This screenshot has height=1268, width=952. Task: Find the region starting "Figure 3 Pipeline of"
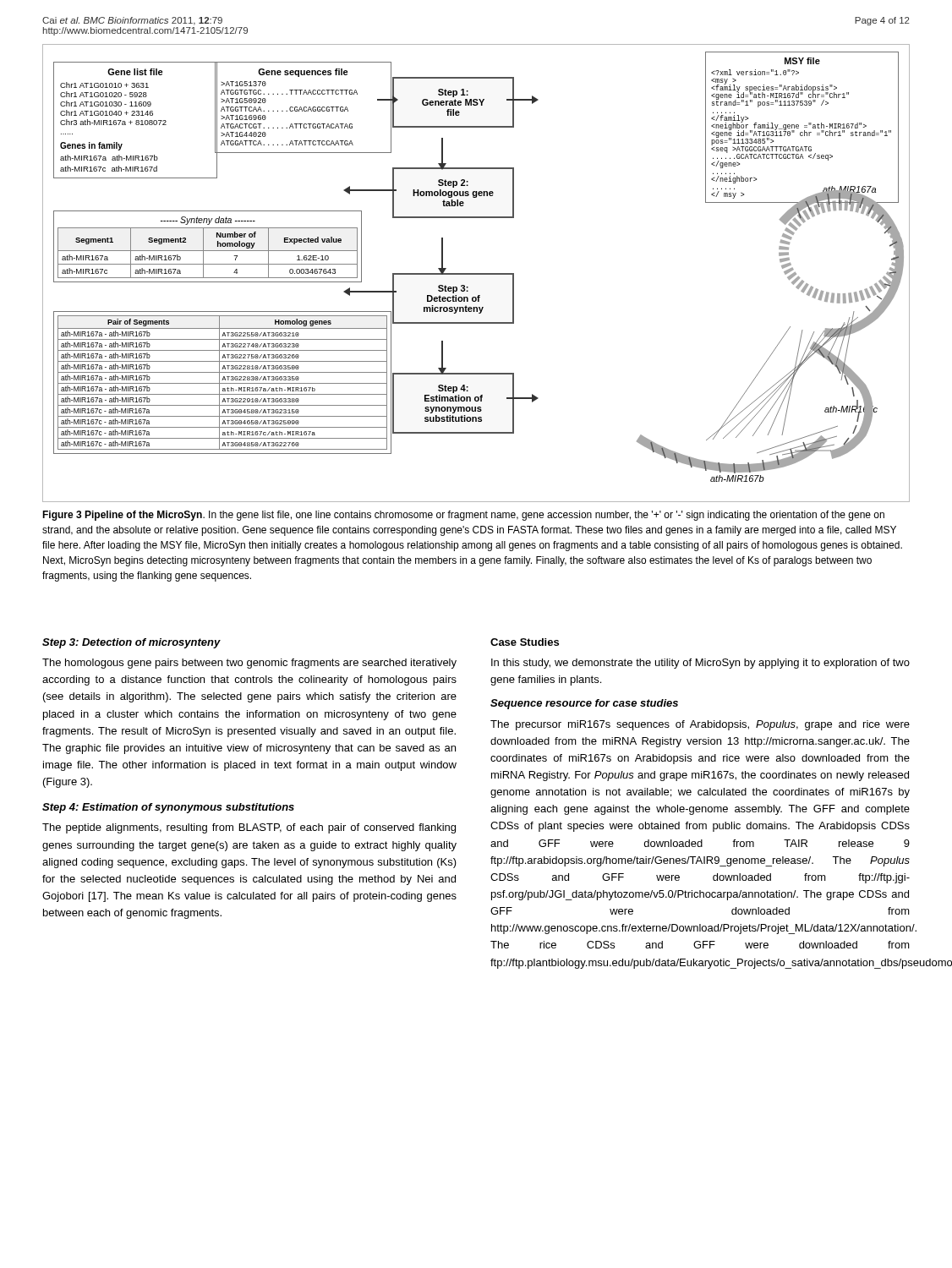click(472, 545)
